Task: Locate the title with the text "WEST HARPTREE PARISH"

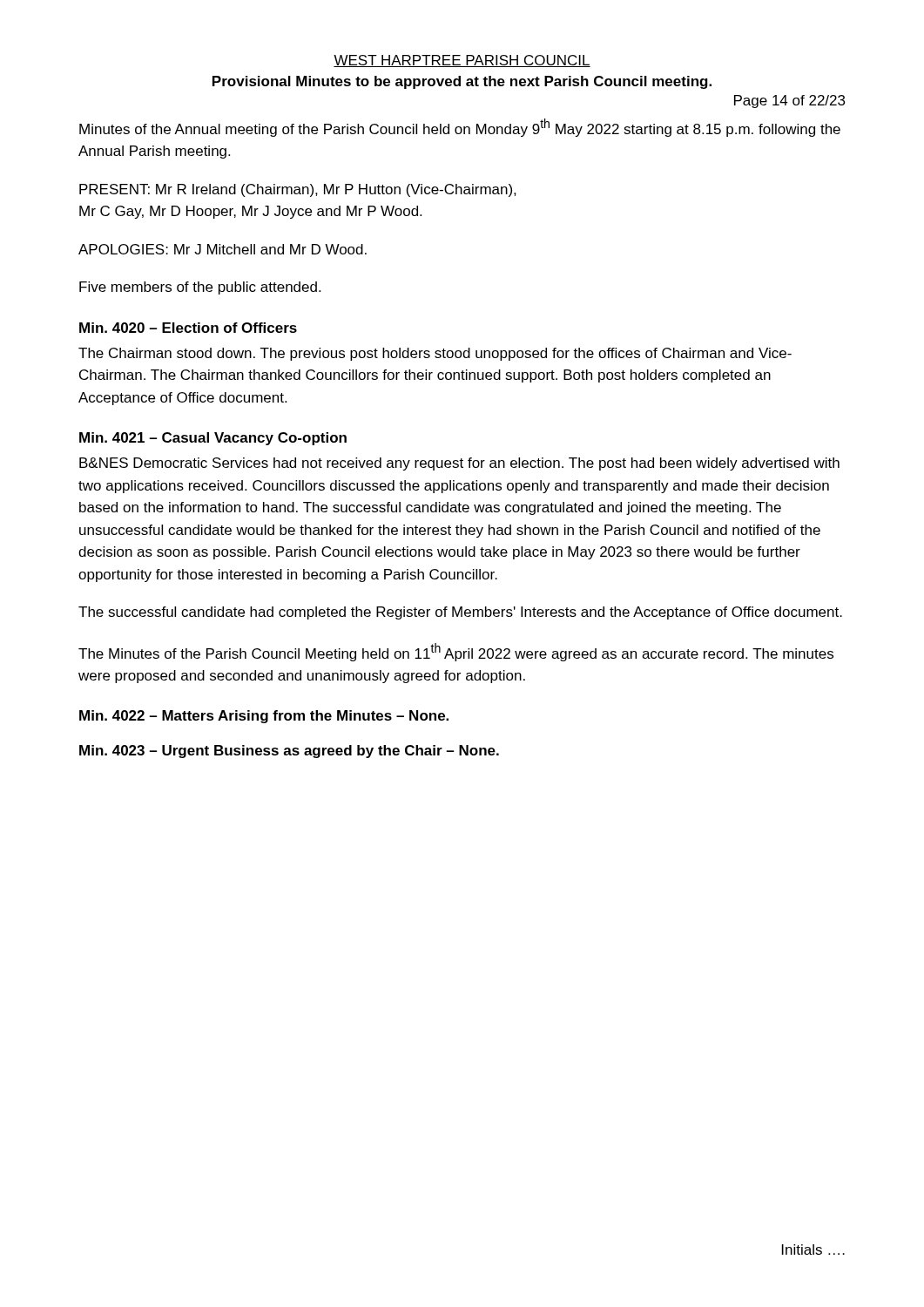Action: pyautogui.click(x=462, y=61)
